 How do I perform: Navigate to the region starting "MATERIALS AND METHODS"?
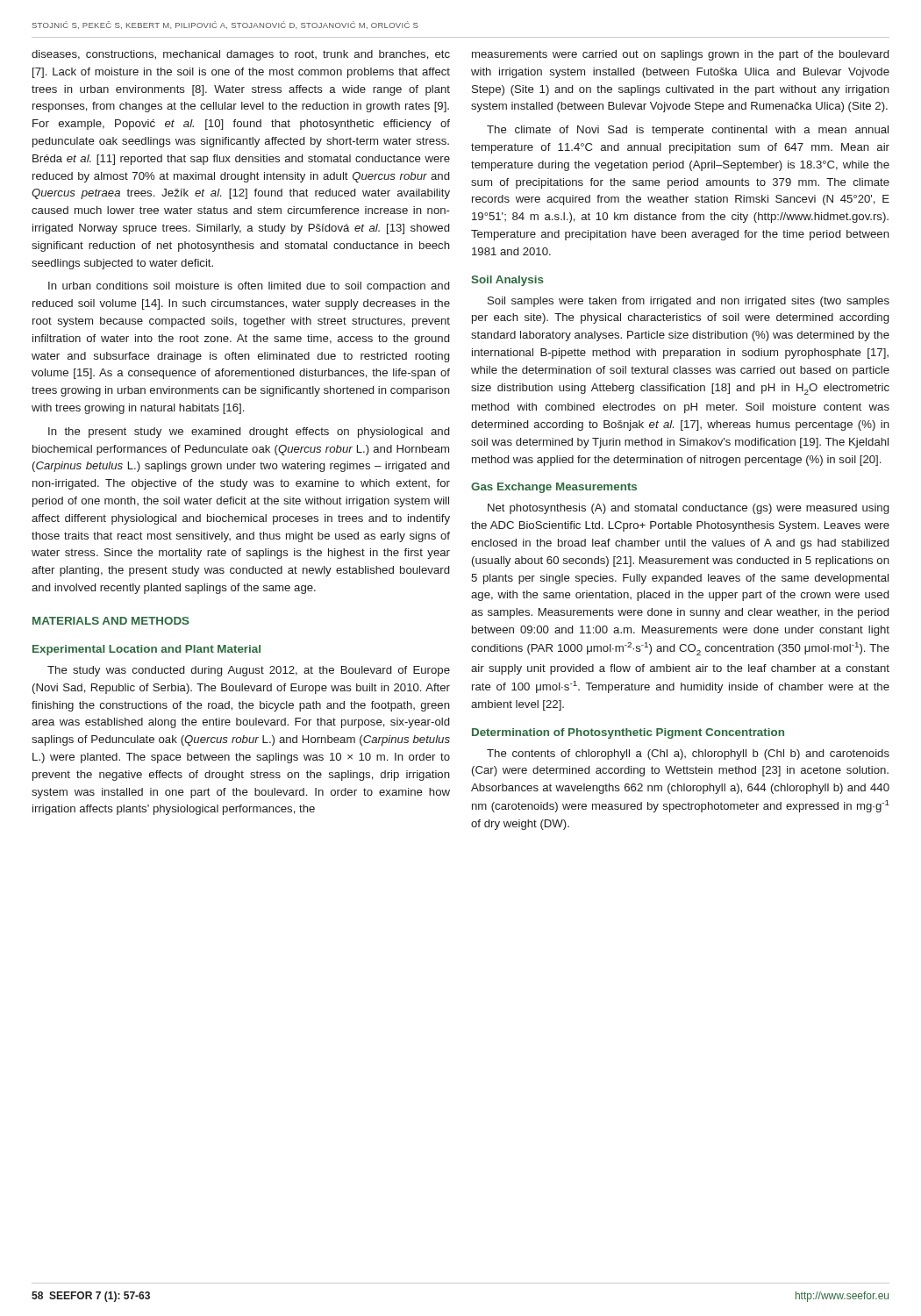(x=111, y=620)
